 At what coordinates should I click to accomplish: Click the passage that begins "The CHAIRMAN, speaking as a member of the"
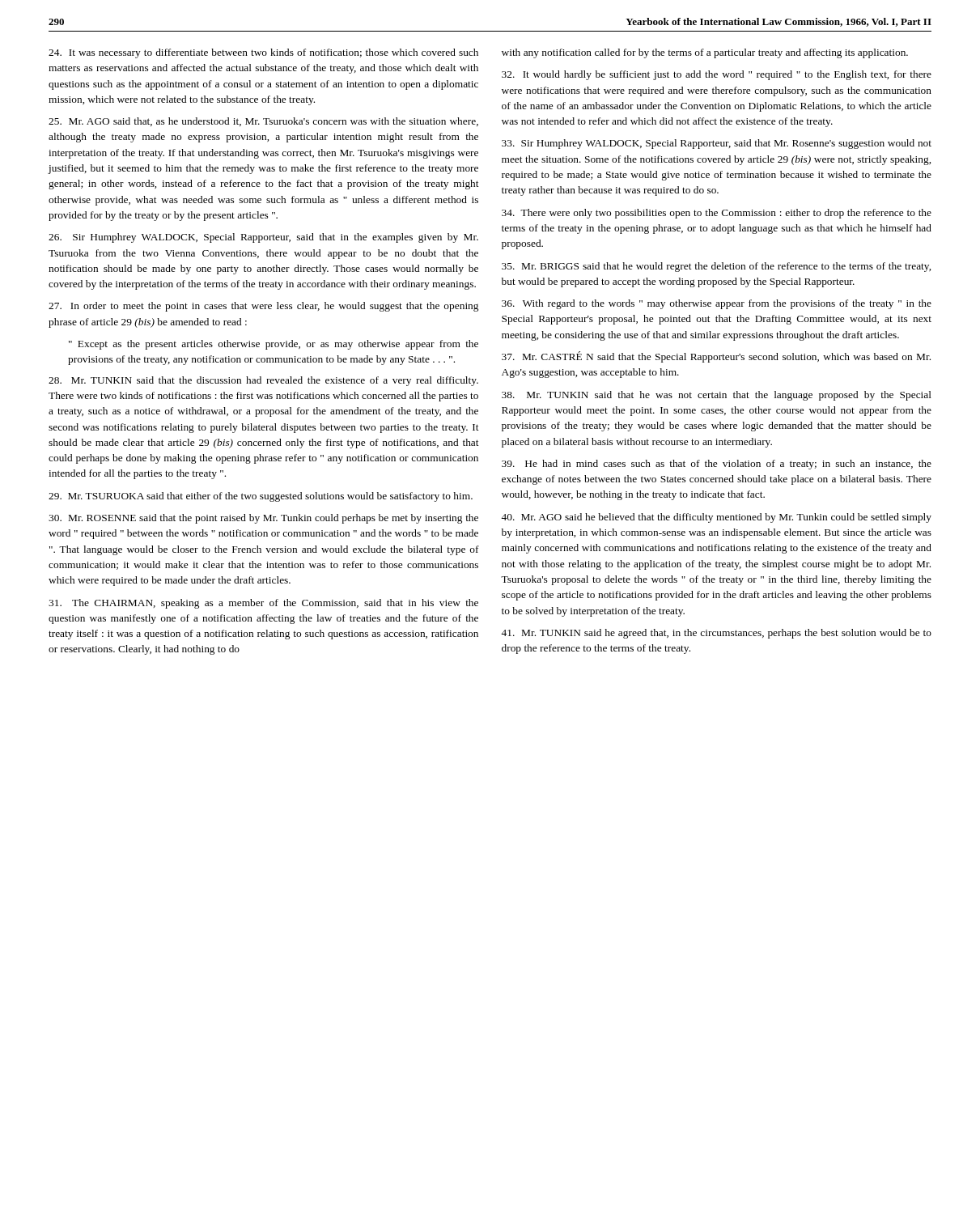(x=264, y=626)
